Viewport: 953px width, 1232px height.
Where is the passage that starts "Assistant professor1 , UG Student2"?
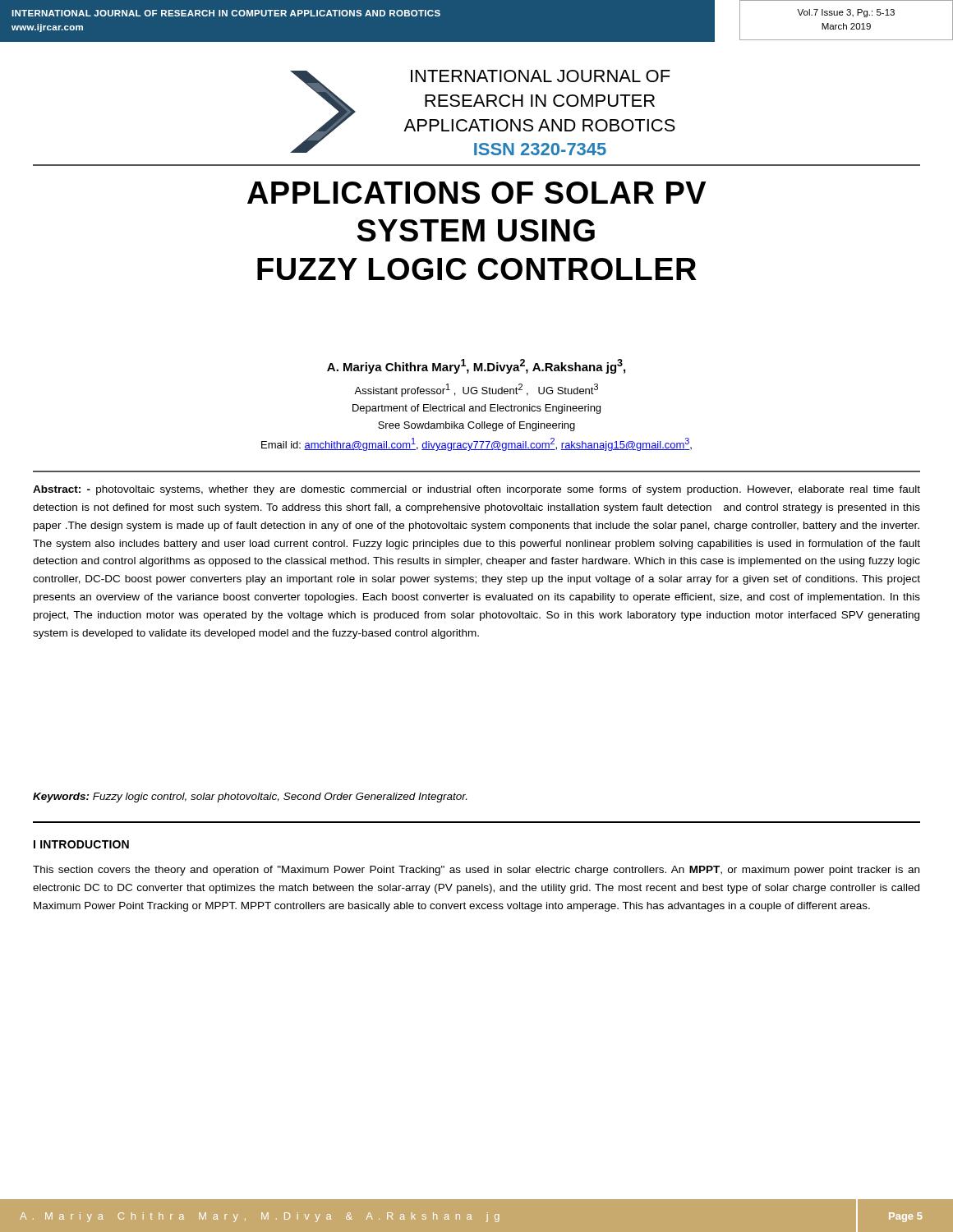[x=476, y=416]
